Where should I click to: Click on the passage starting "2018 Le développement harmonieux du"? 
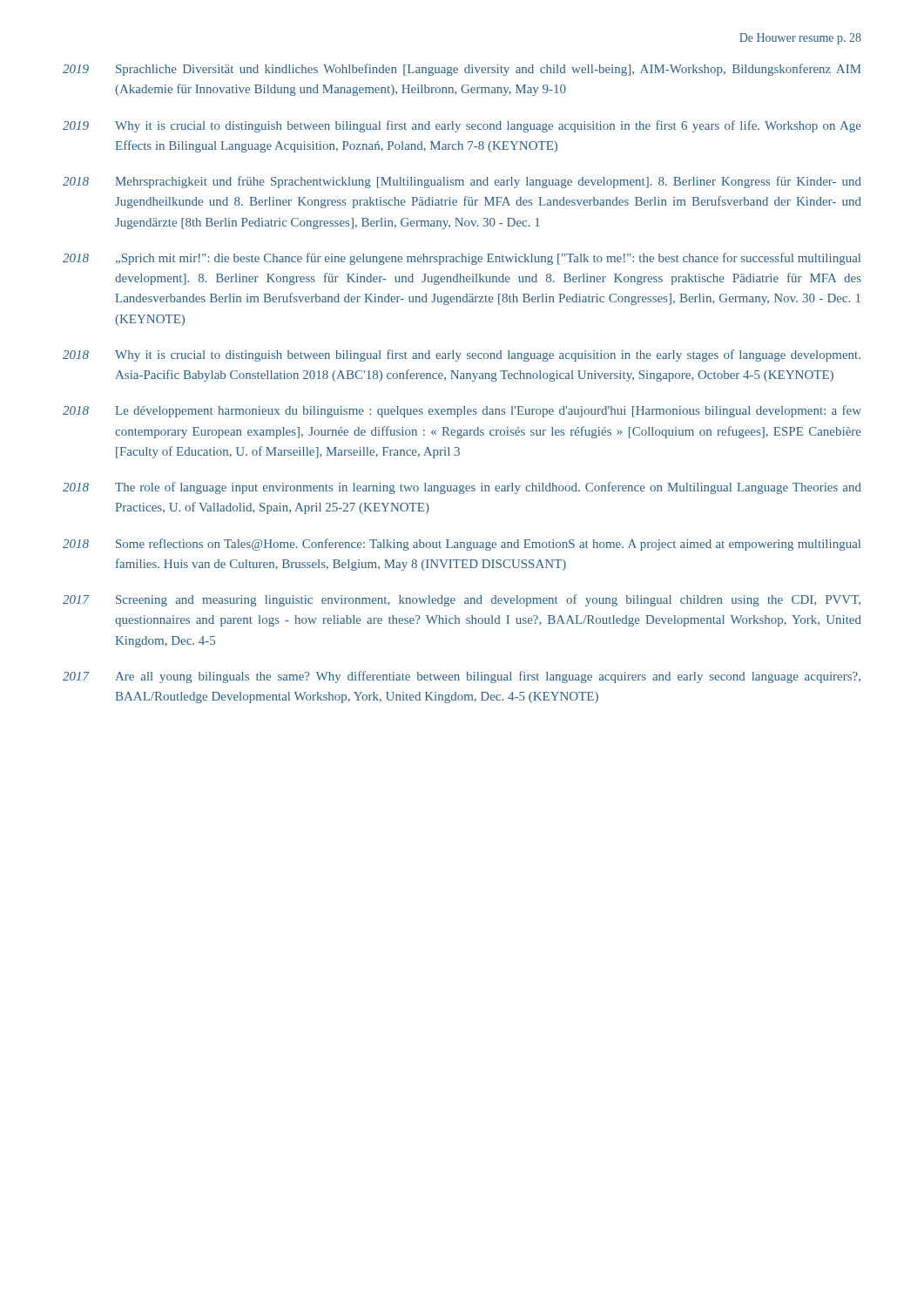click(x=462, y=431)
